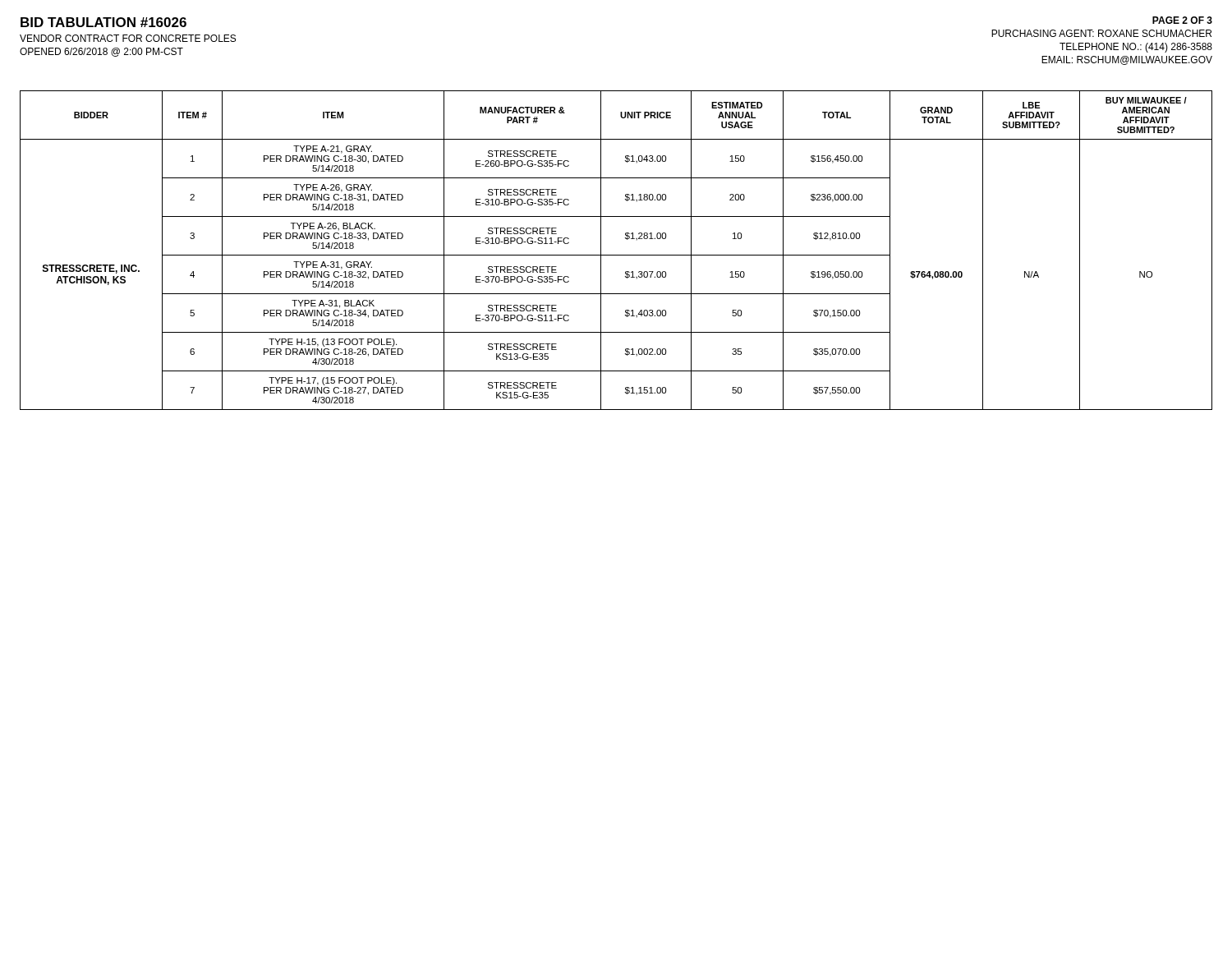
Task: Click the title
Action: [x=128, y=36]
